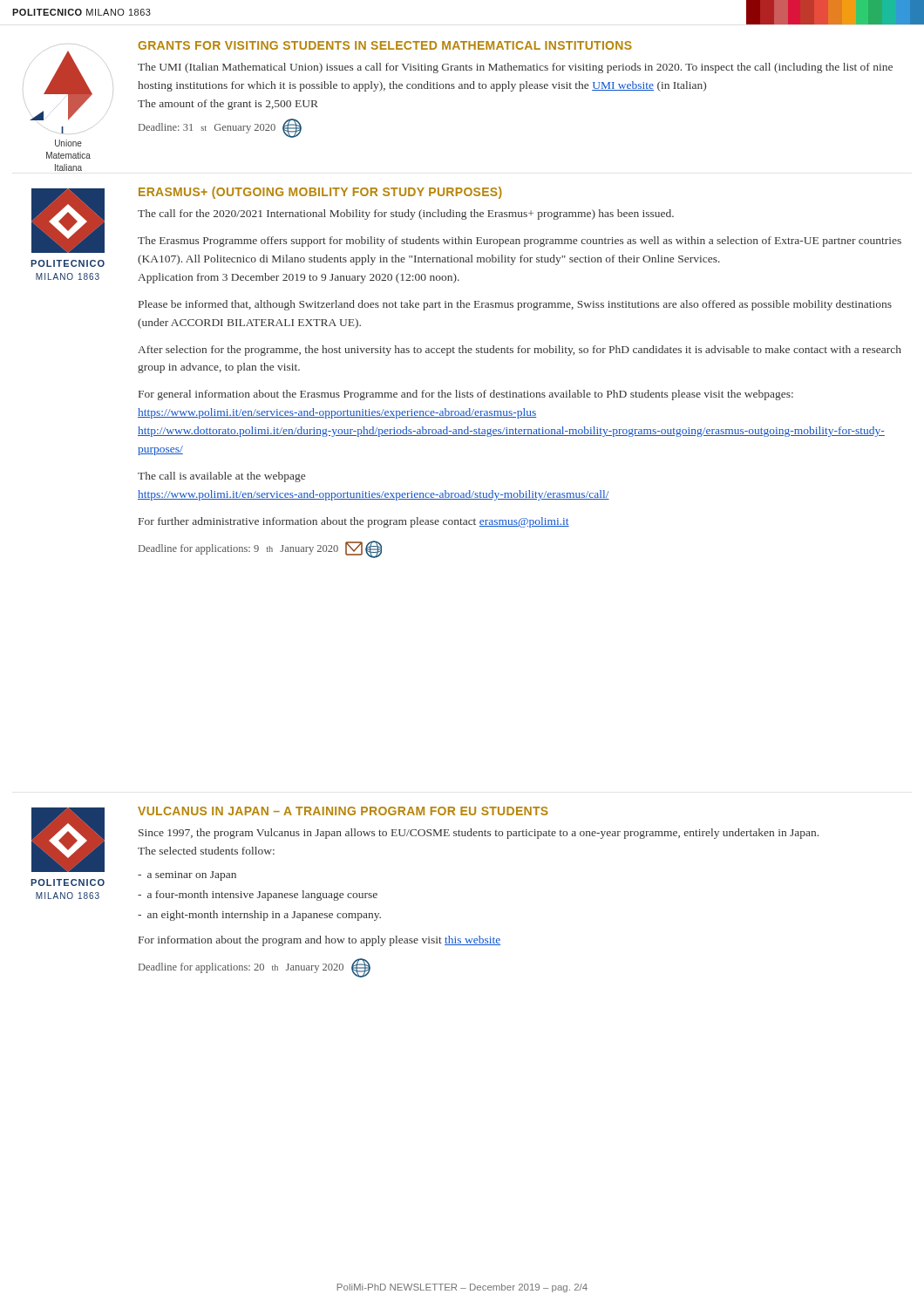Select the text block with the text "The UMI (Italian"
The height and width of the screenshot is (1308, 924).
pyautogui.click(x=515, y=85)
